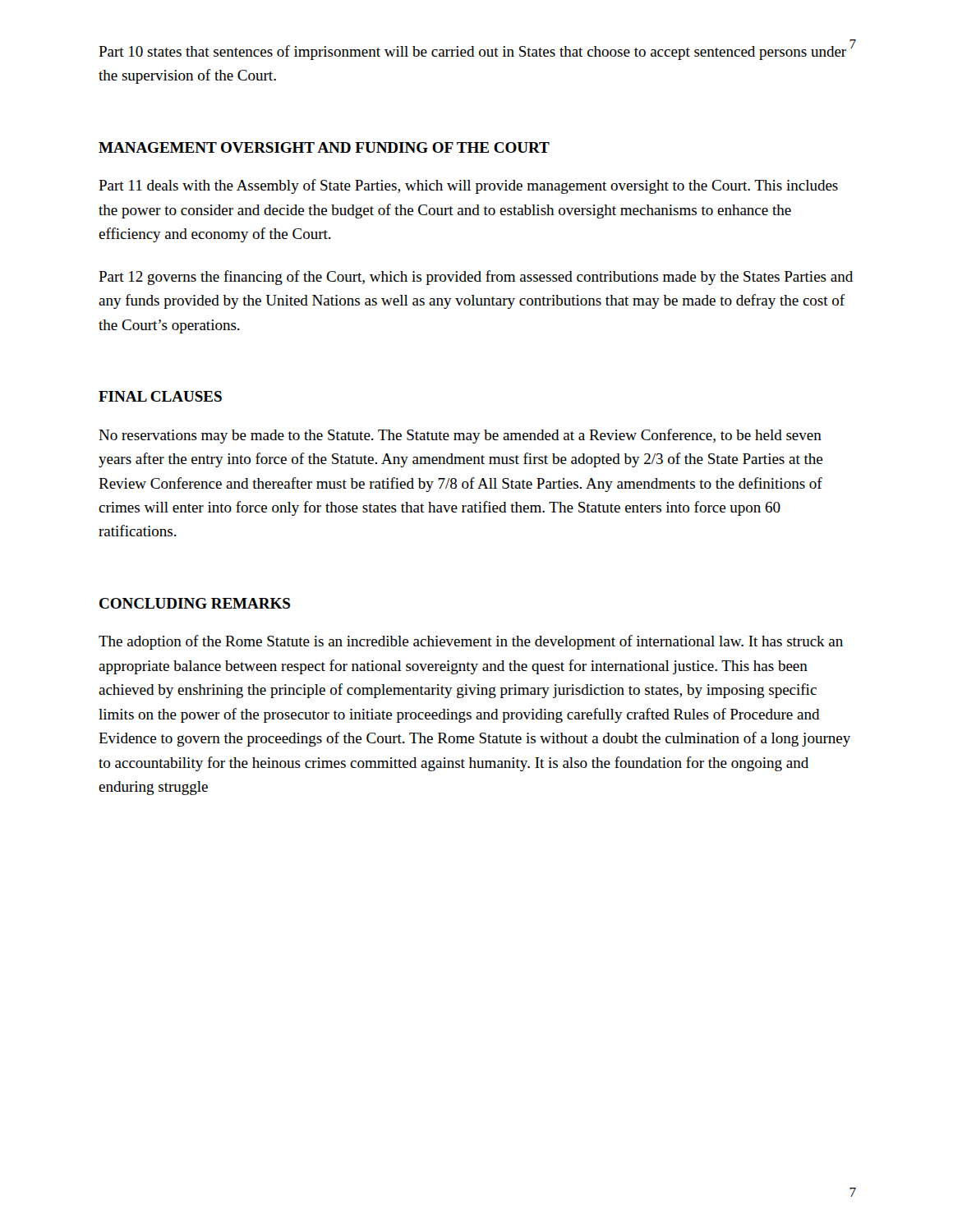Viewport: 953px width, 1232px height.
Task: Click on the text block with the text "Part 12 governs the financing of the Court,"
Action: click(x=476, y=300)
